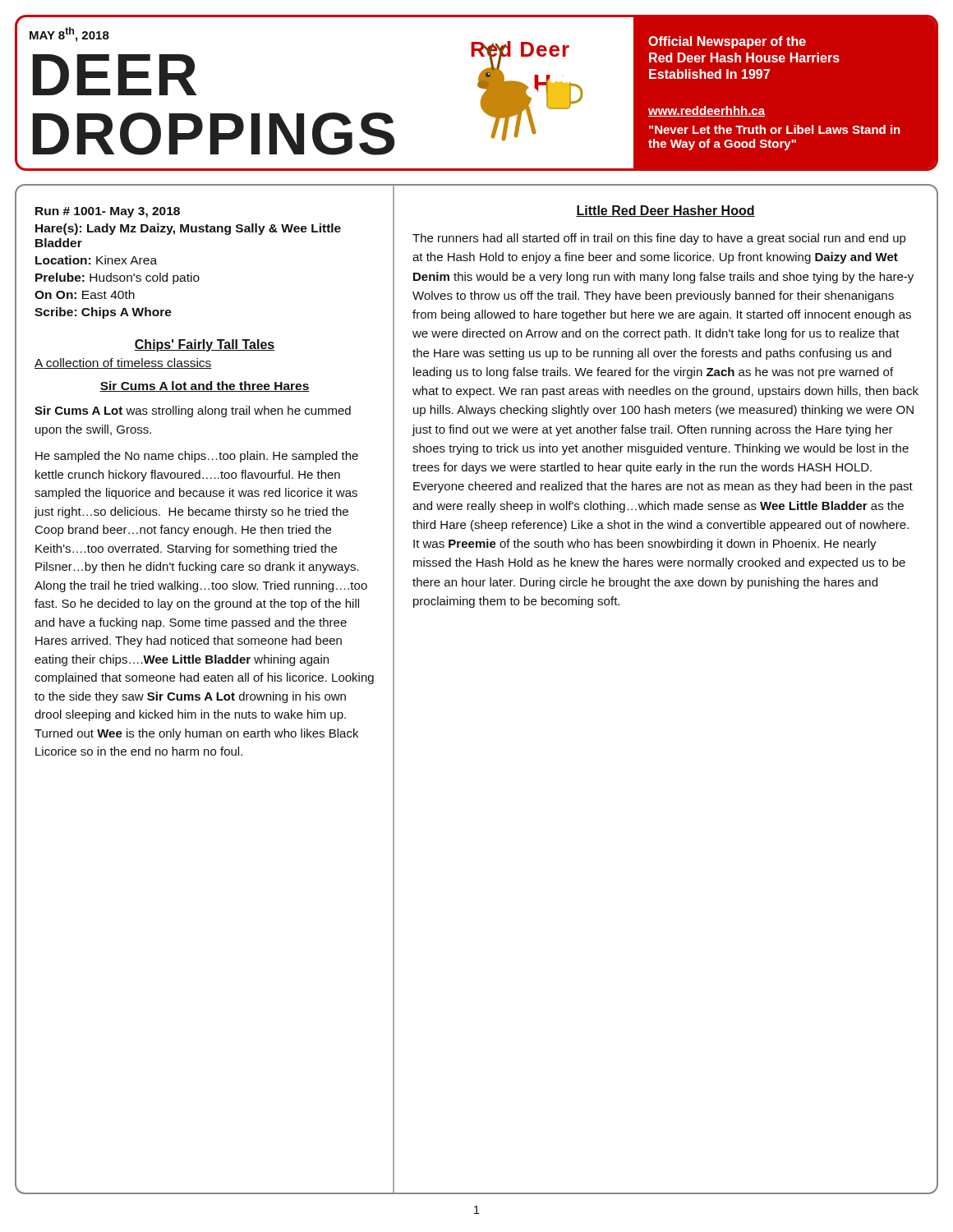Locate the block of text that opens with "The runners had"

(x=665, y=419)
